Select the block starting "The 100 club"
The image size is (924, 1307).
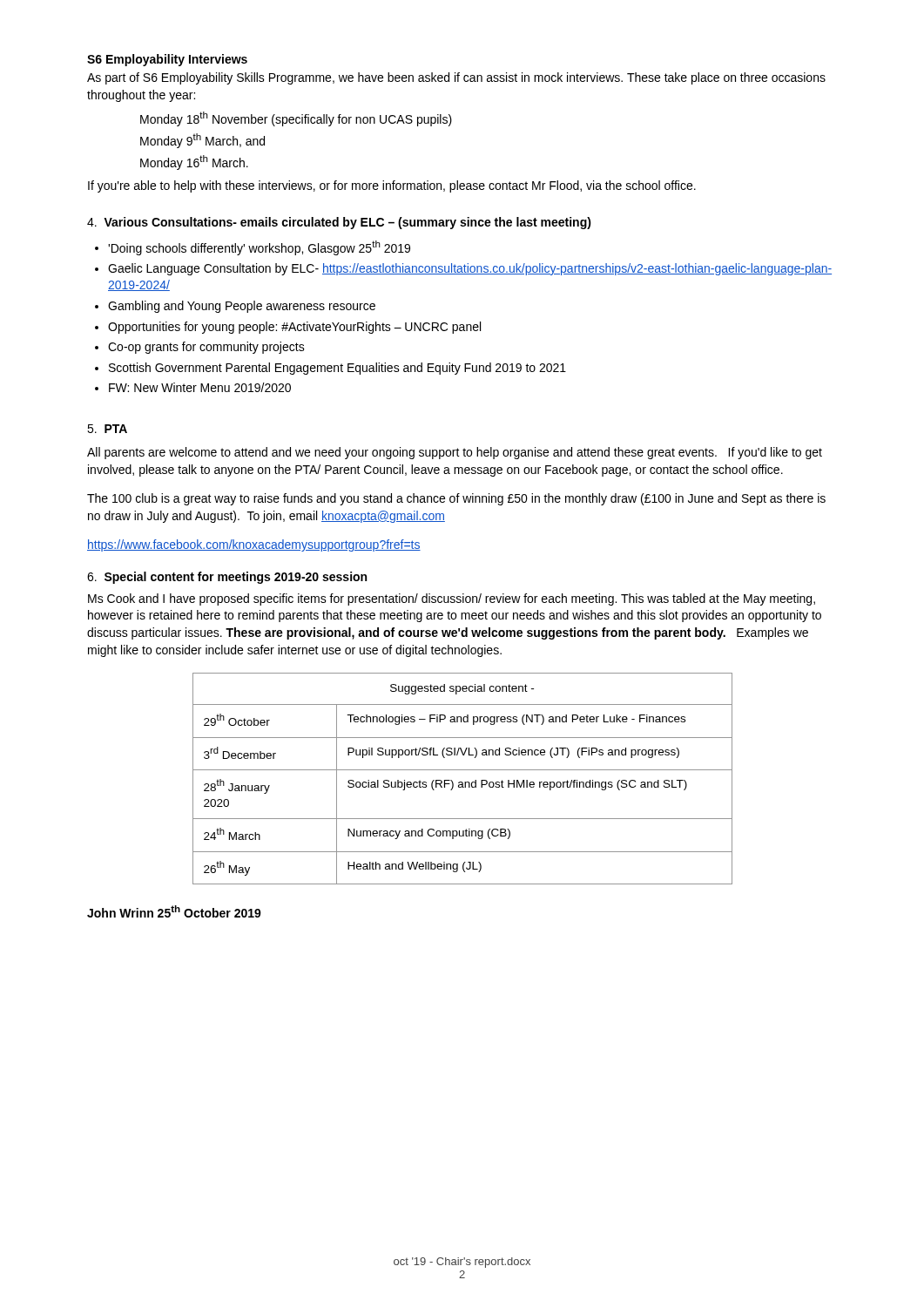(x=457, y=507)
